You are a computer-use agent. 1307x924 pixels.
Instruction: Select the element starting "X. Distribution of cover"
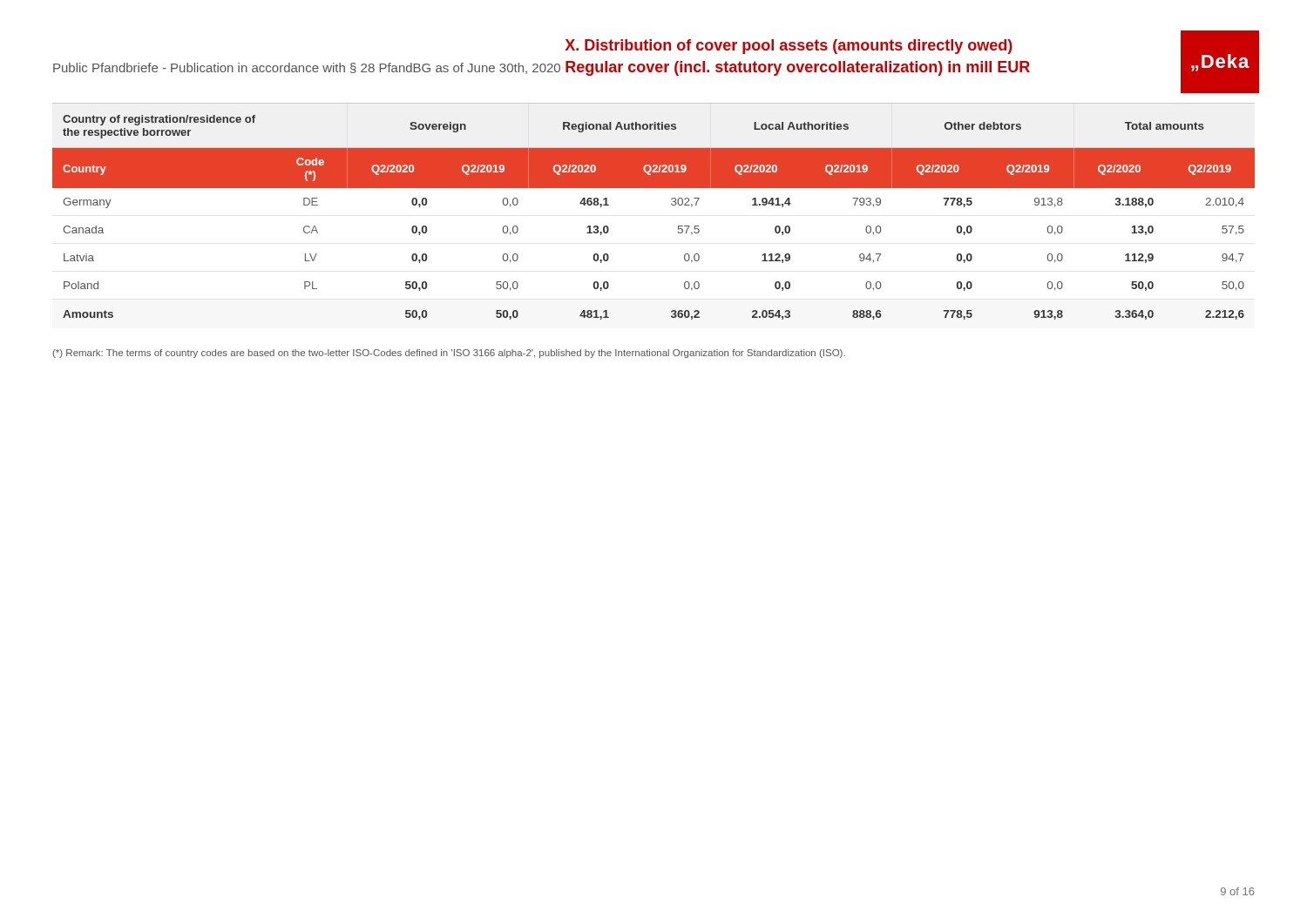[797, 57]
